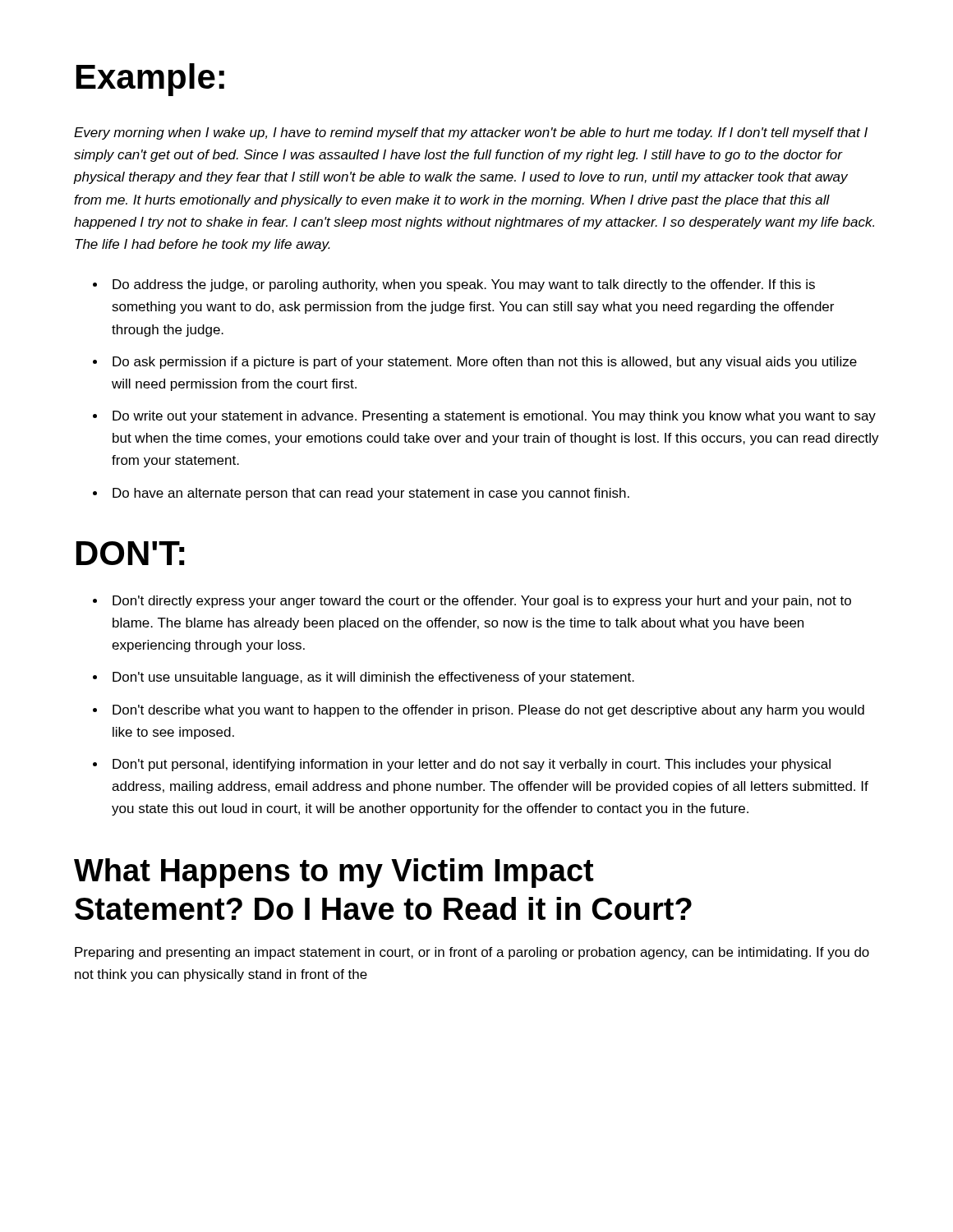
Task: Find the text block starting "Don't use unsuitable language, as"
Action: click(x=493, y=678)
